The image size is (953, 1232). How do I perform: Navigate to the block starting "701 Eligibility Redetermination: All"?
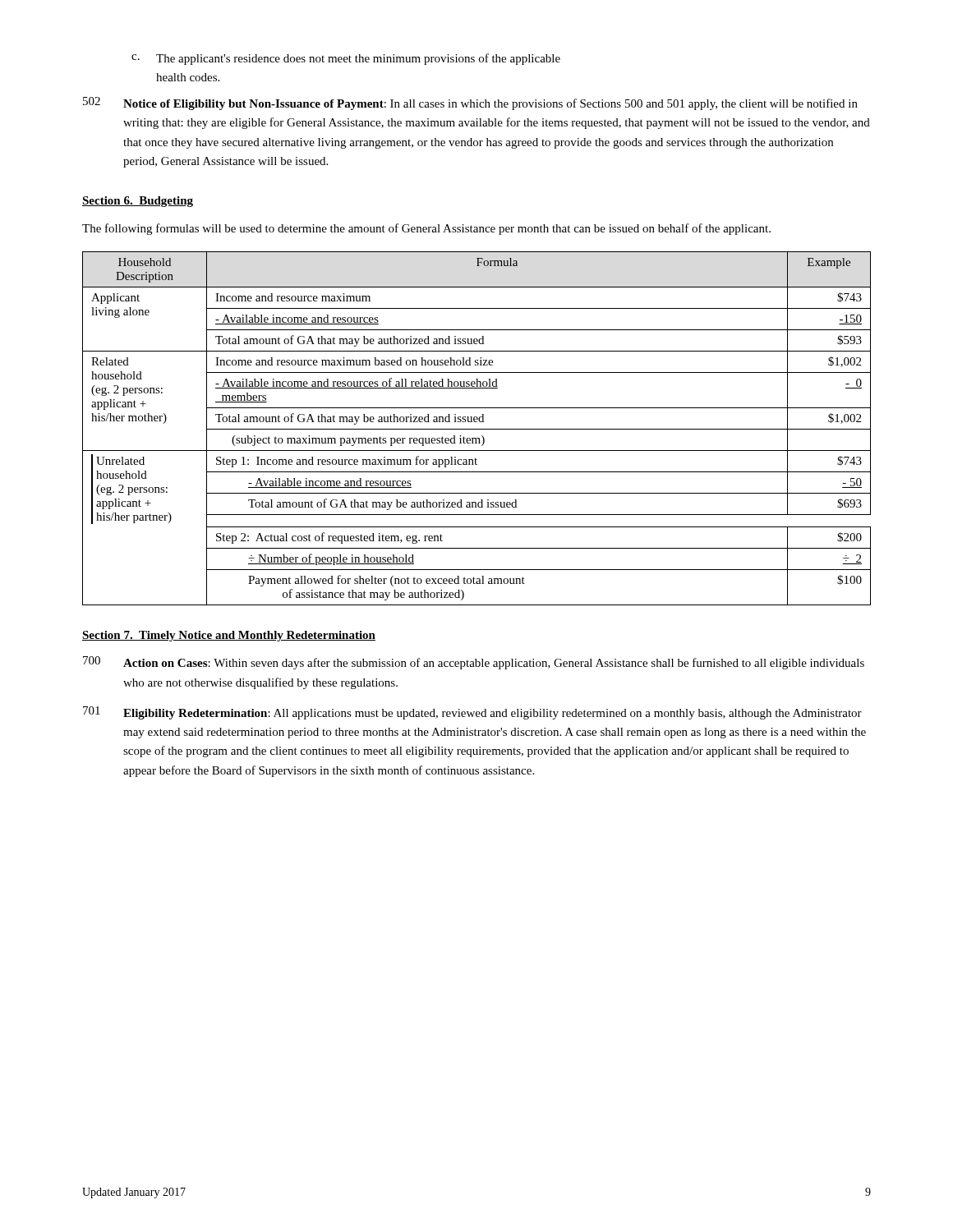(476, 742)
